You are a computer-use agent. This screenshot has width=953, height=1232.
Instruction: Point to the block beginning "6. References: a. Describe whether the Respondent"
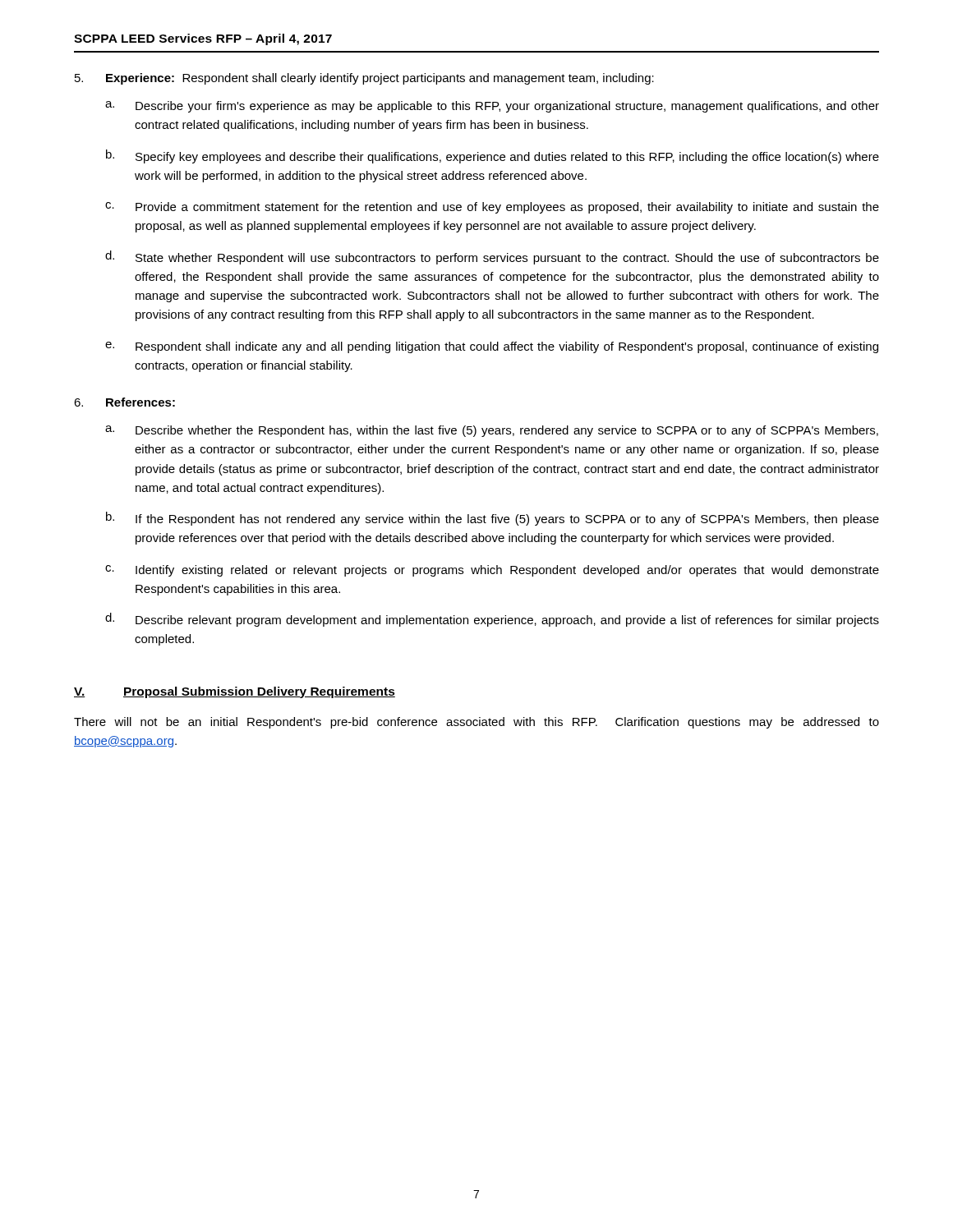click(476, 528)
